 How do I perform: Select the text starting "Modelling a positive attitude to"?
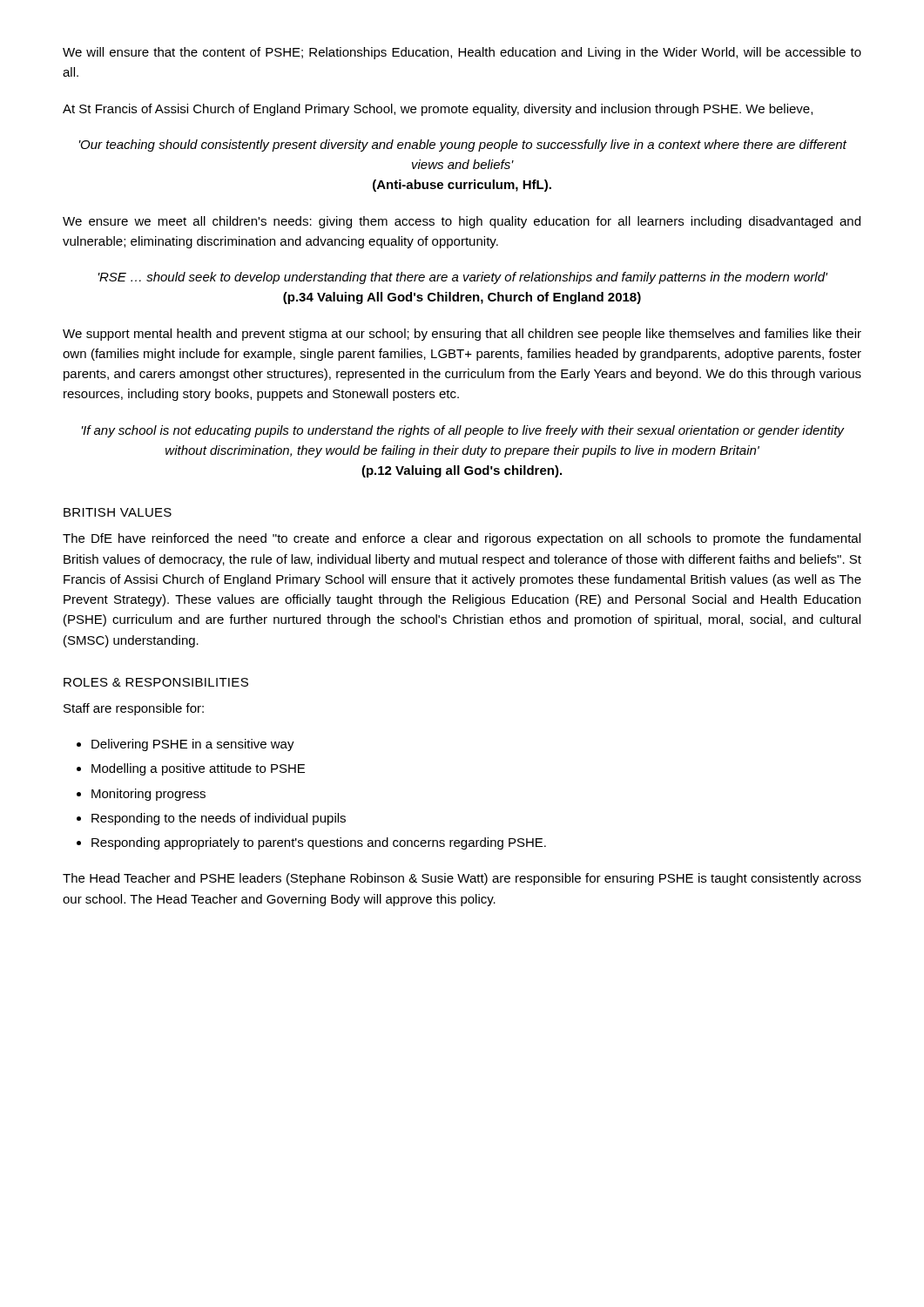[x=198, y=768]
